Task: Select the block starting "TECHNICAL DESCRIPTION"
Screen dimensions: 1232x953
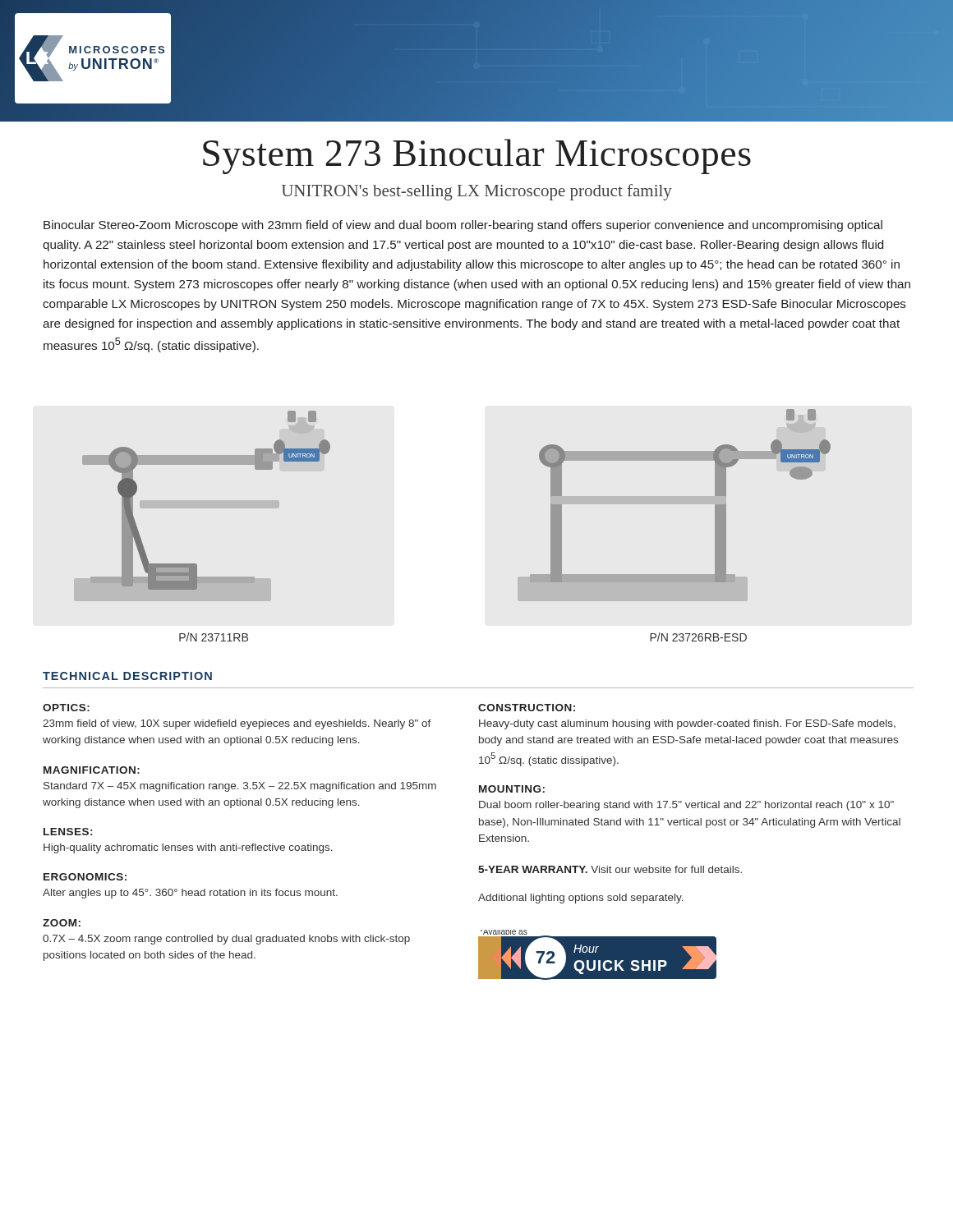Action: 478,679
